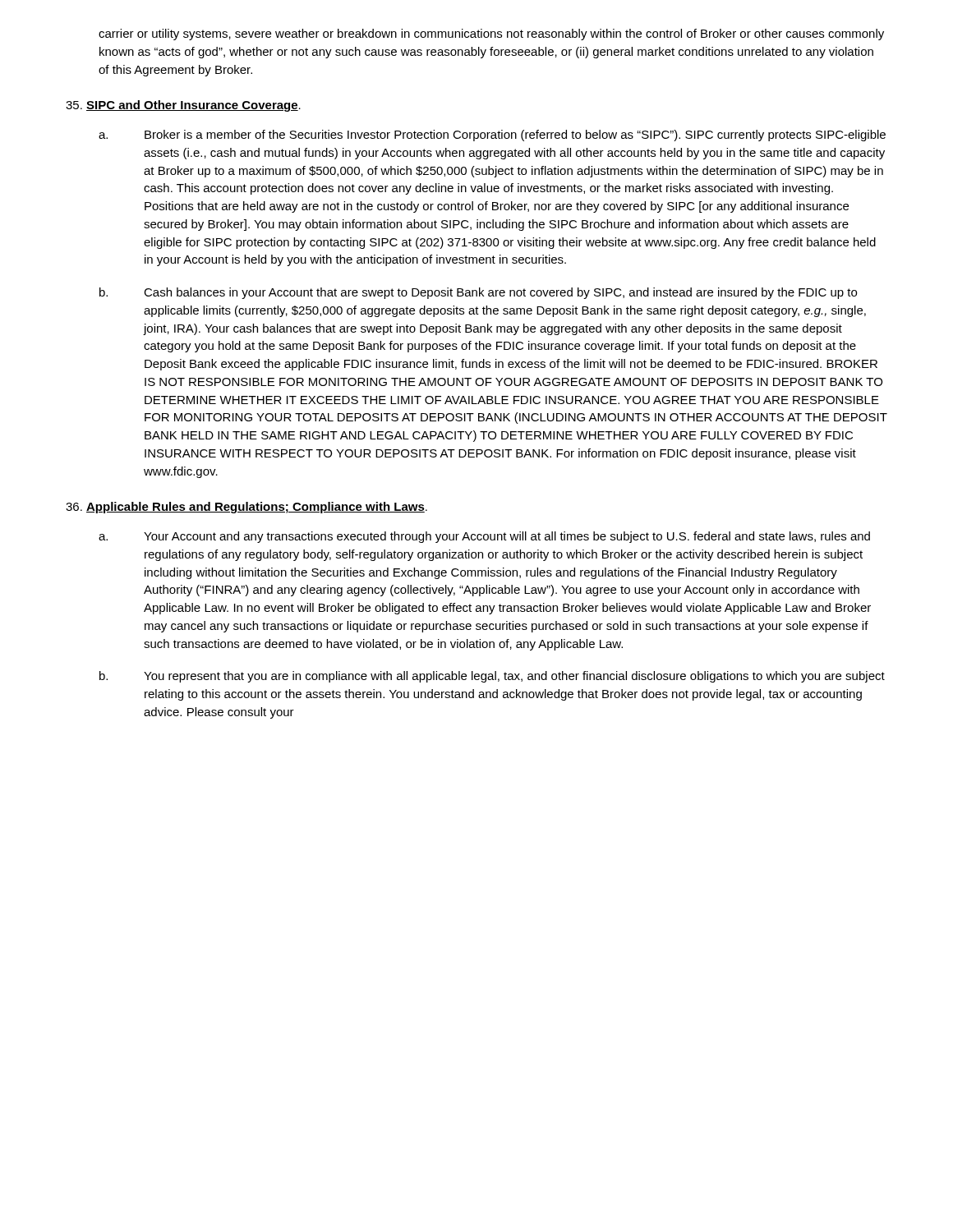Point to the block beginning "carrier or utility systems, severe weather or breakdown"
The width and height of the screenshot is (953, 1232).
[x=491, y=51]
